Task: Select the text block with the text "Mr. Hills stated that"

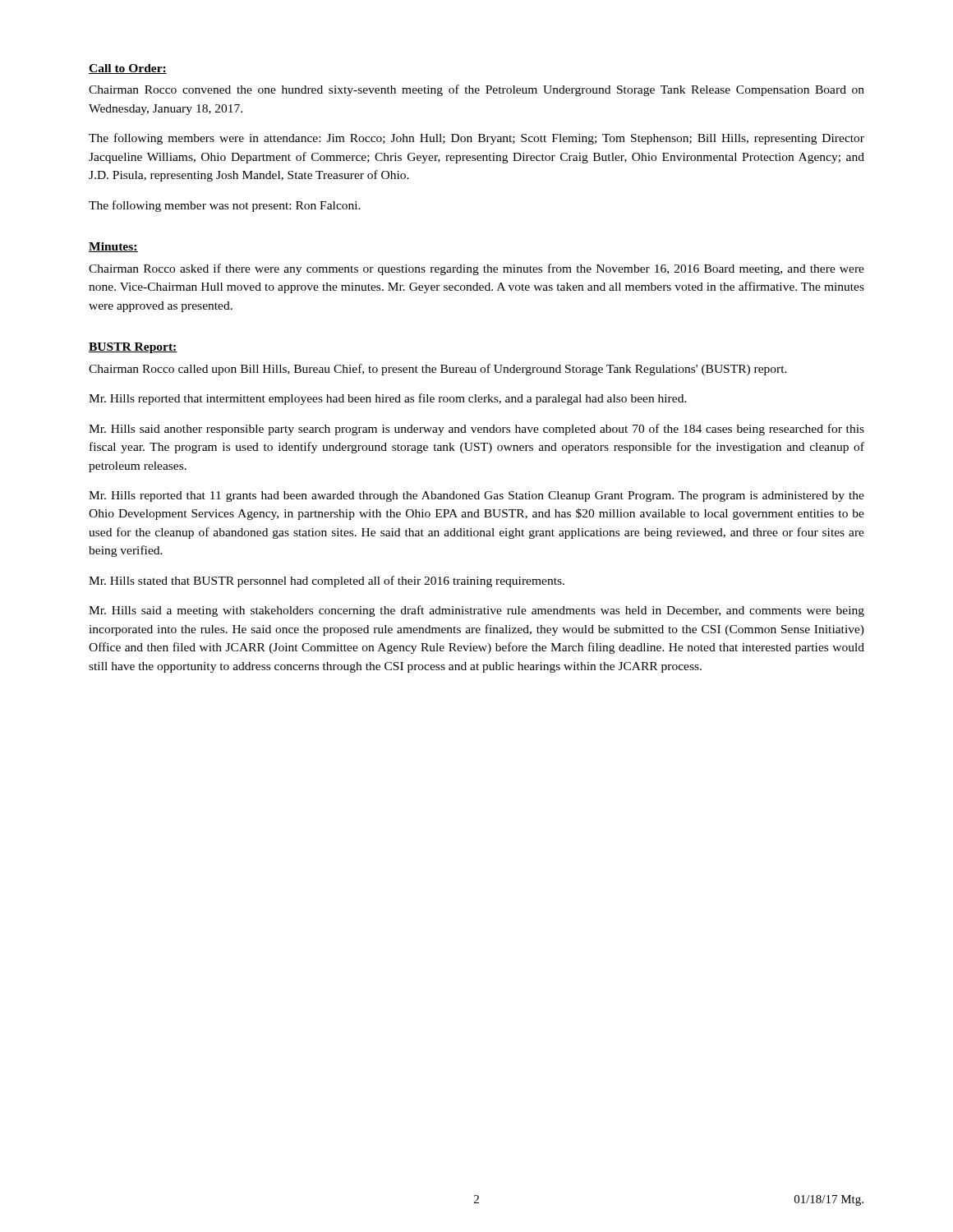Action: coord(327,580)
